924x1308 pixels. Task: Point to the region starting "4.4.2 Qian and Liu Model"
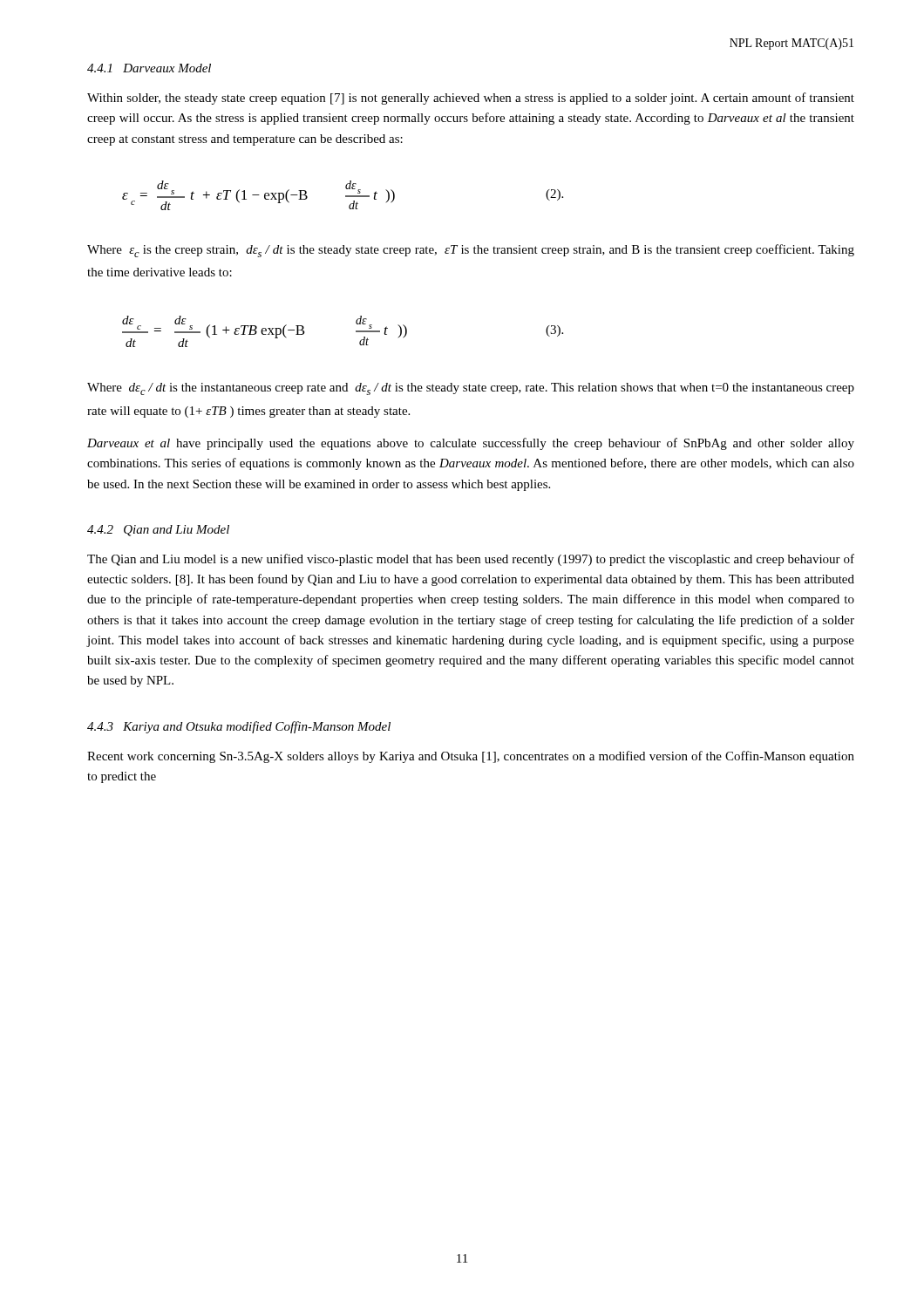(158, 529)
